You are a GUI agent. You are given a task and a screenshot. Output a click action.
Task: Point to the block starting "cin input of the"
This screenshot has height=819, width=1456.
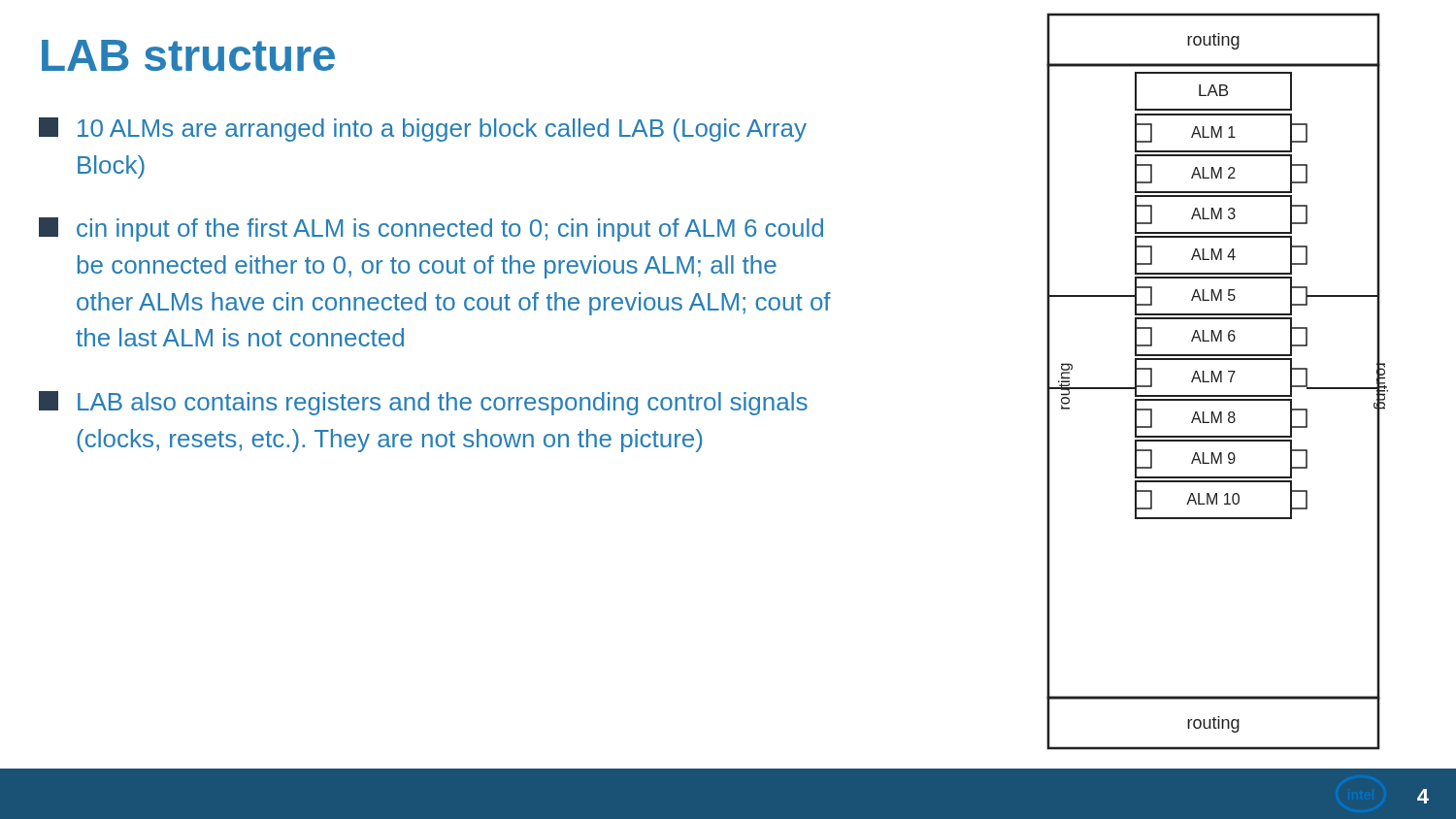point(437,284)
